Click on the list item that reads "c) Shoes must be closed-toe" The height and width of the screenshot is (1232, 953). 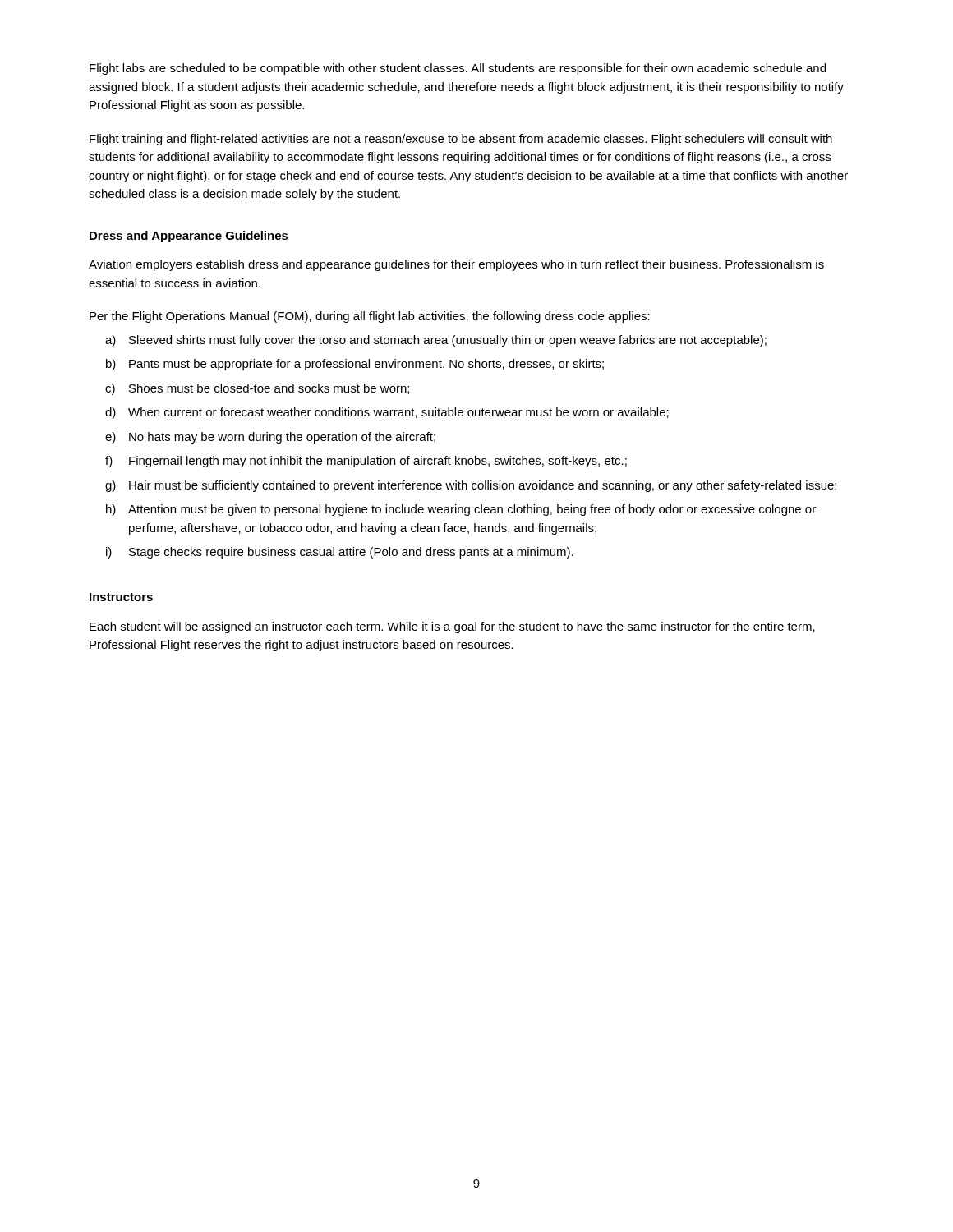click(x=257, y=389)
